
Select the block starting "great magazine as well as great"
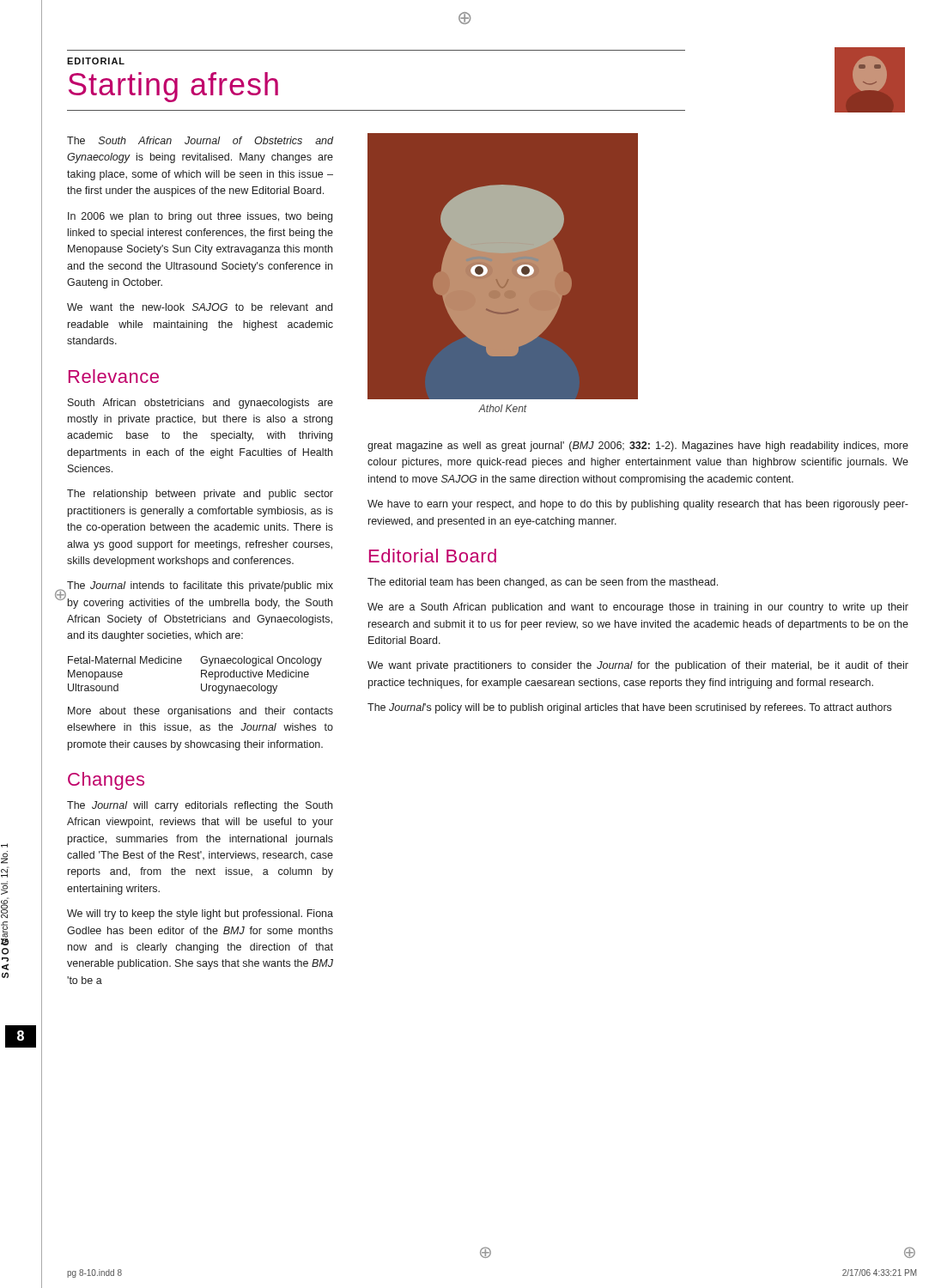pos(638,462)
